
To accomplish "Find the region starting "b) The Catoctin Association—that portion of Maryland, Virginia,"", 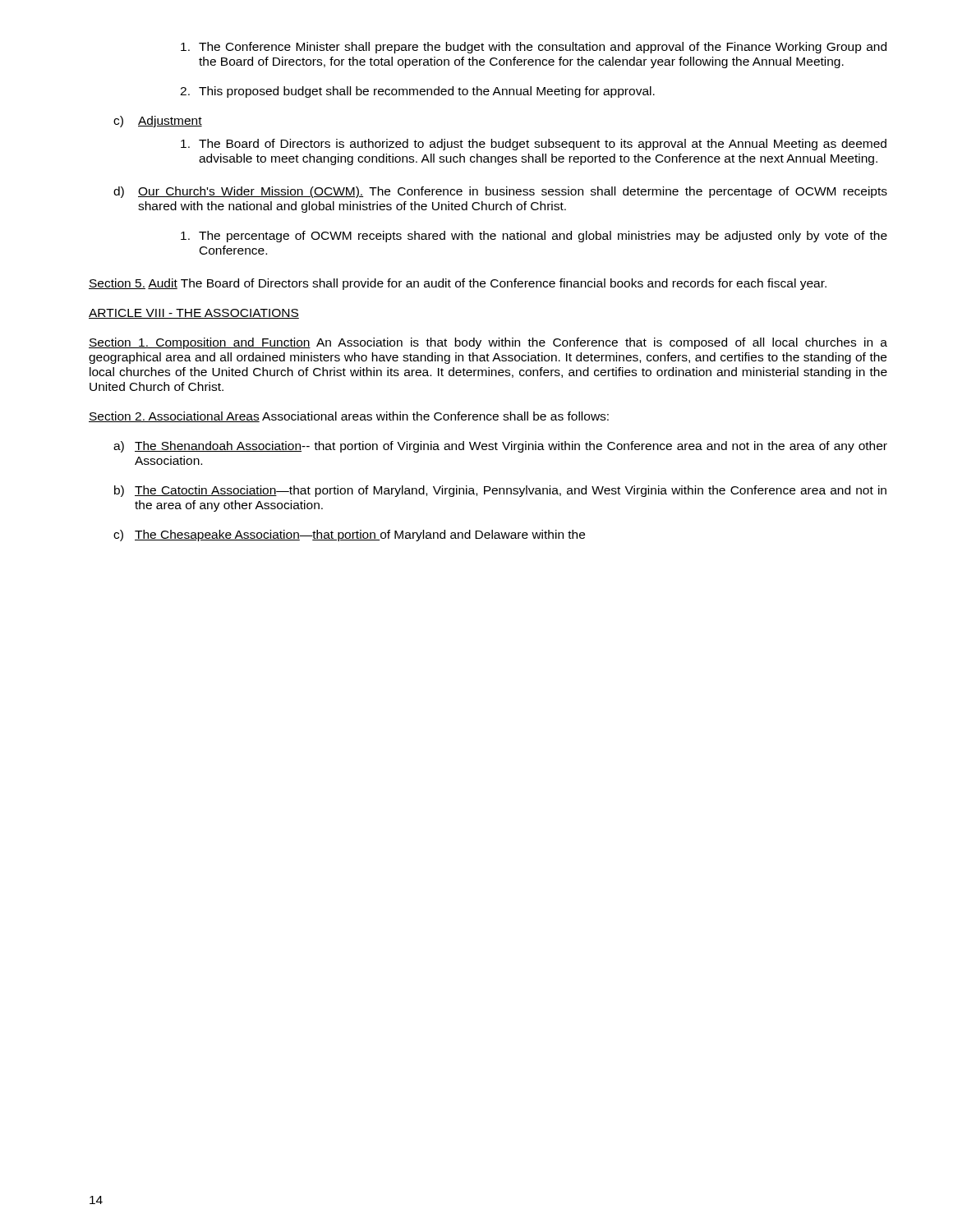I will 500,498.
